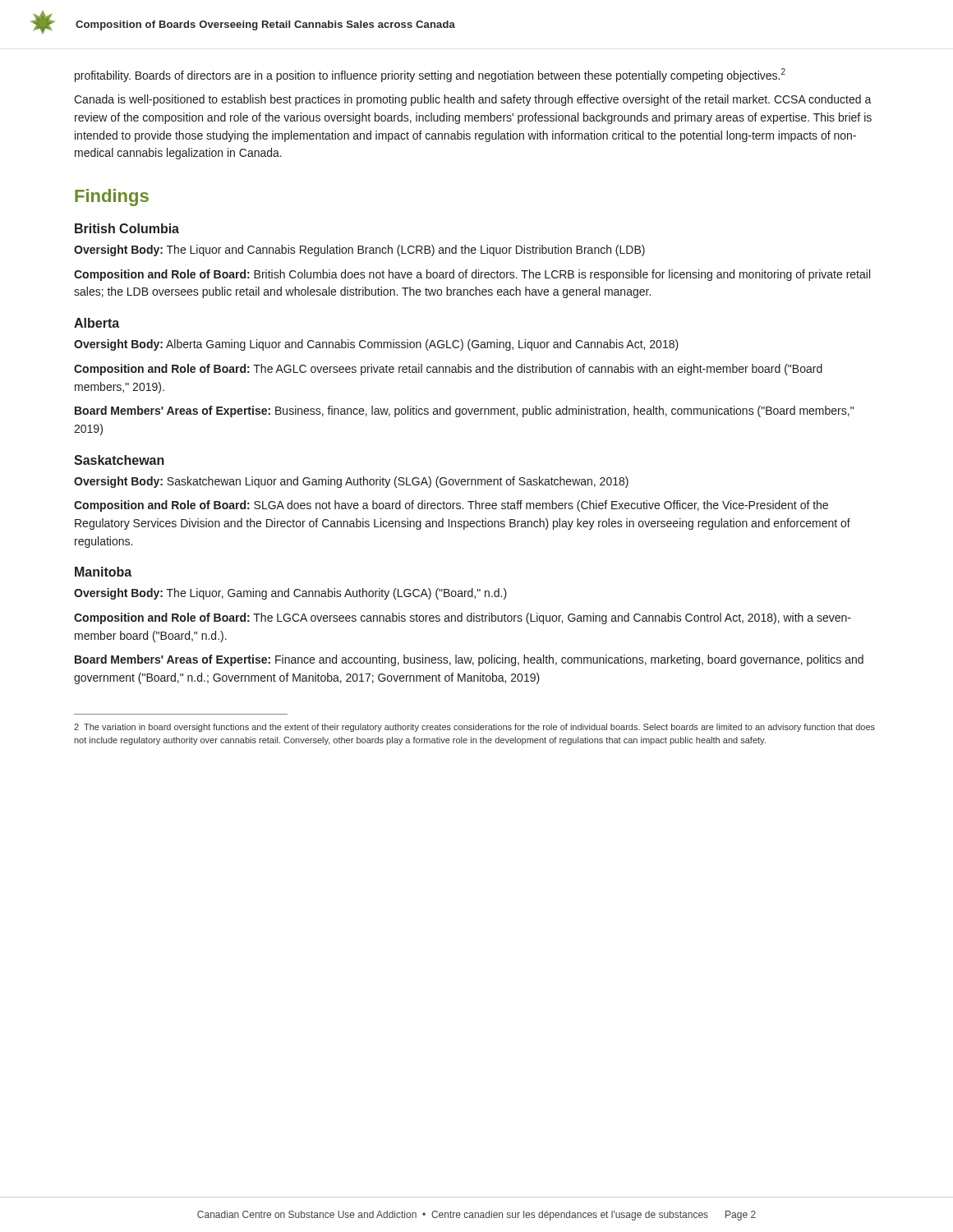Screen dimensions: 1232x953
Task: Click the passage that begins "Oversight Body: Alberta Gaming Liquor and Cannabis Commission"
Action: (476, 345)
